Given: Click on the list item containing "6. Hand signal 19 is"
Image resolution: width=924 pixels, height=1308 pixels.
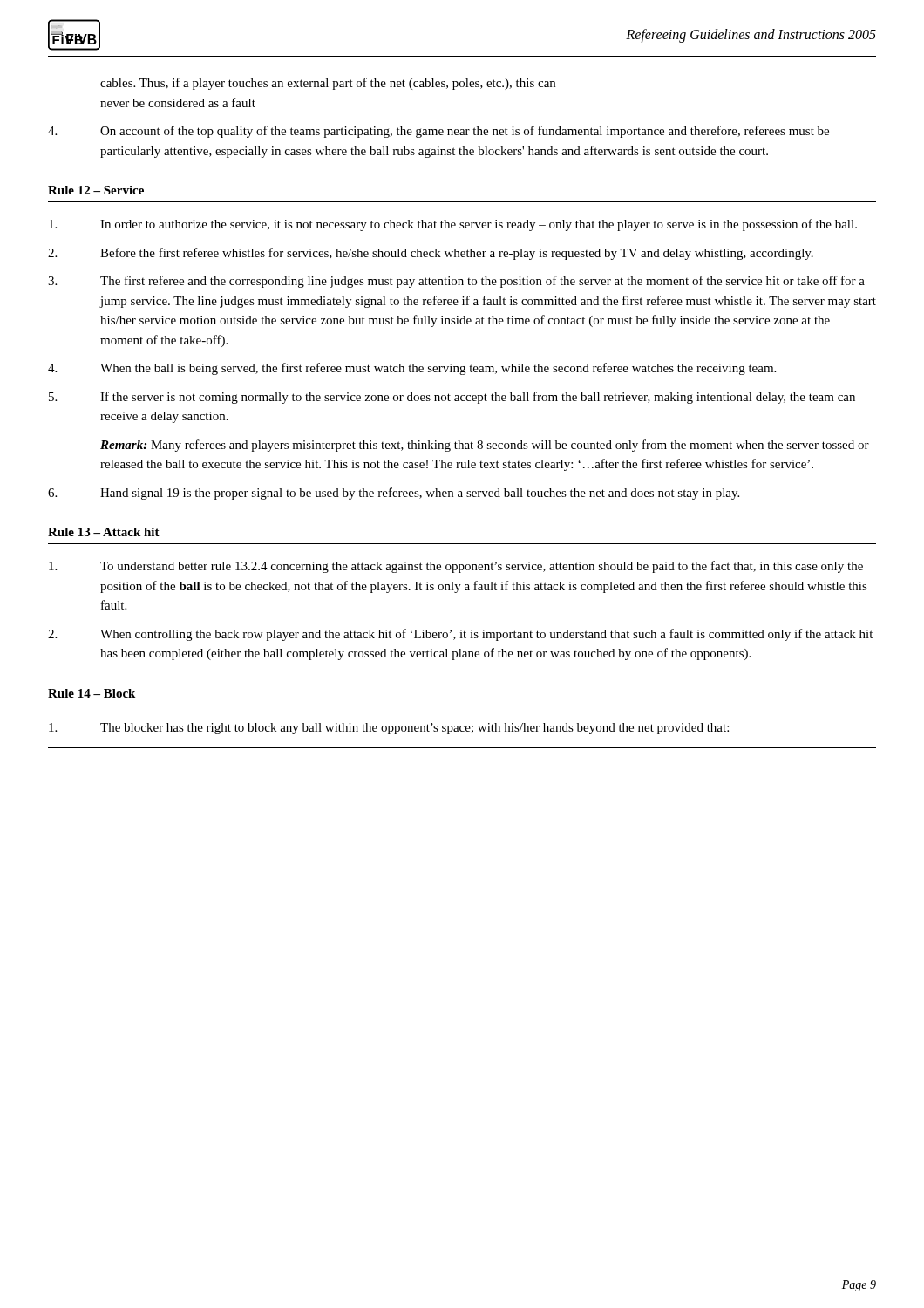Looking at the screenshot, I should tap(462, 492).
